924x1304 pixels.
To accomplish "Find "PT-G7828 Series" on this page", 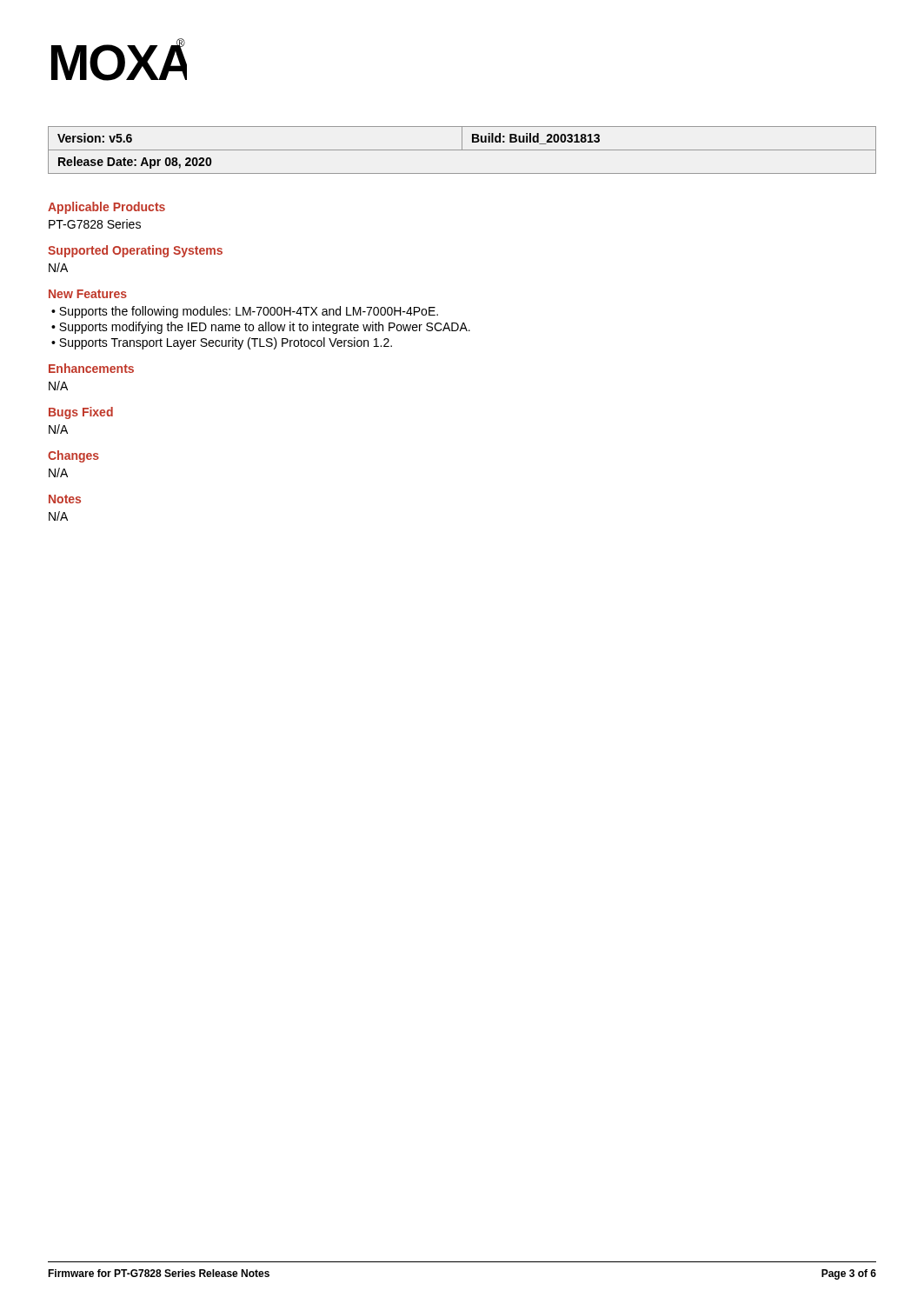I will click(94, 224).
